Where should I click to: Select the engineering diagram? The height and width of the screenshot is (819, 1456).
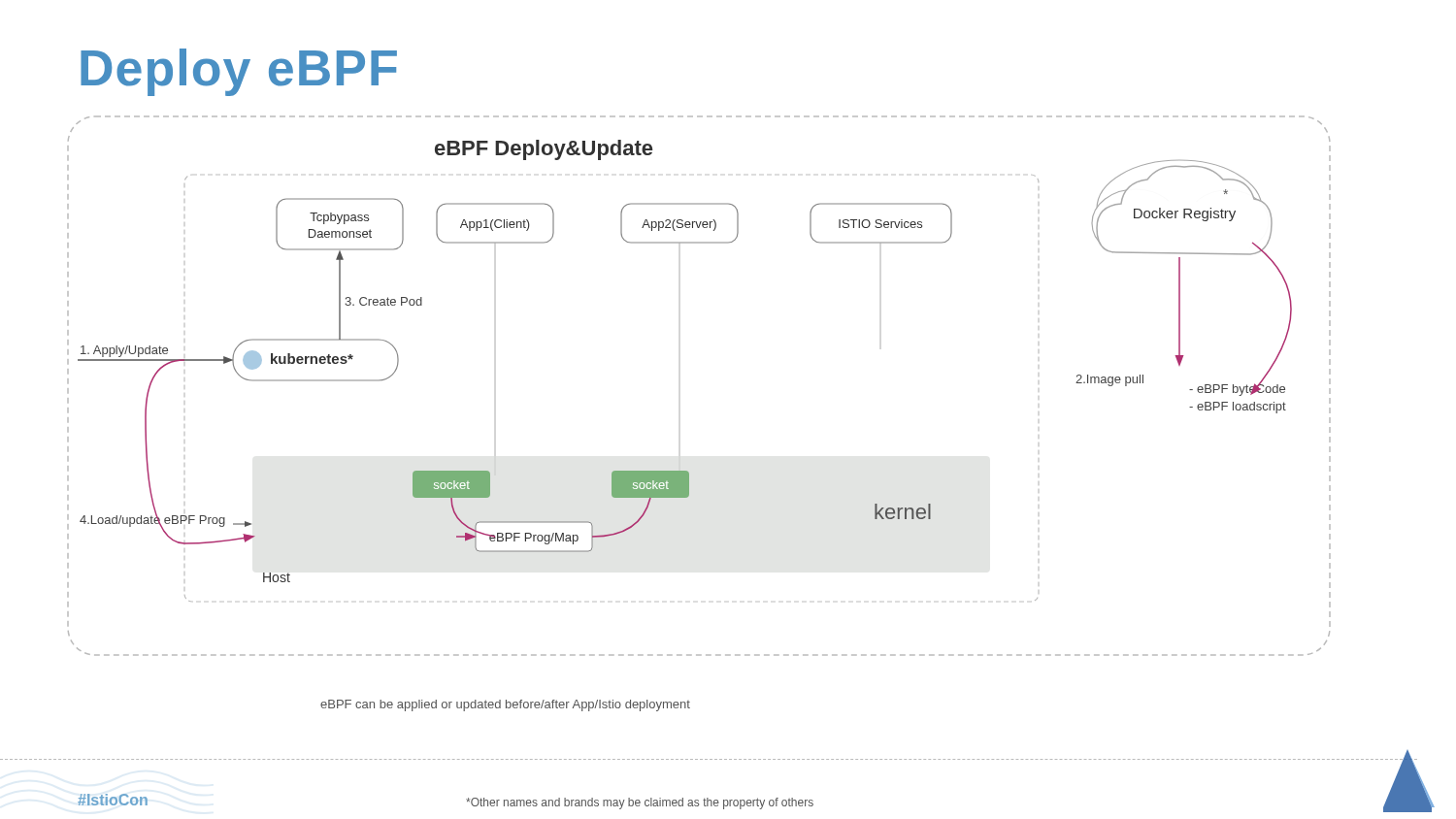(x=718, y=398)
